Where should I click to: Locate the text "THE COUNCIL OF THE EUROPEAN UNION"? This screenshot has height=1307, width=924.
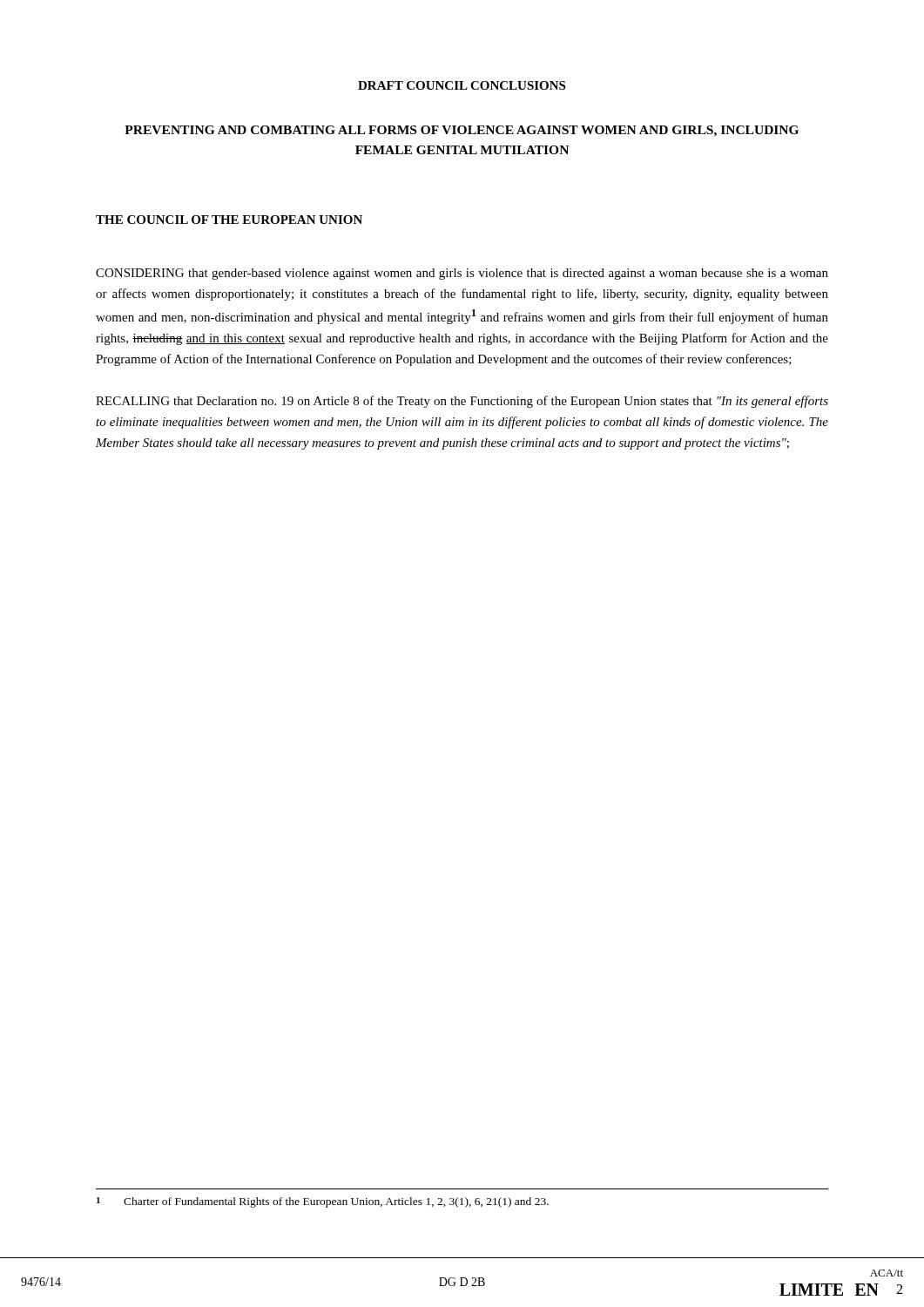229,219
